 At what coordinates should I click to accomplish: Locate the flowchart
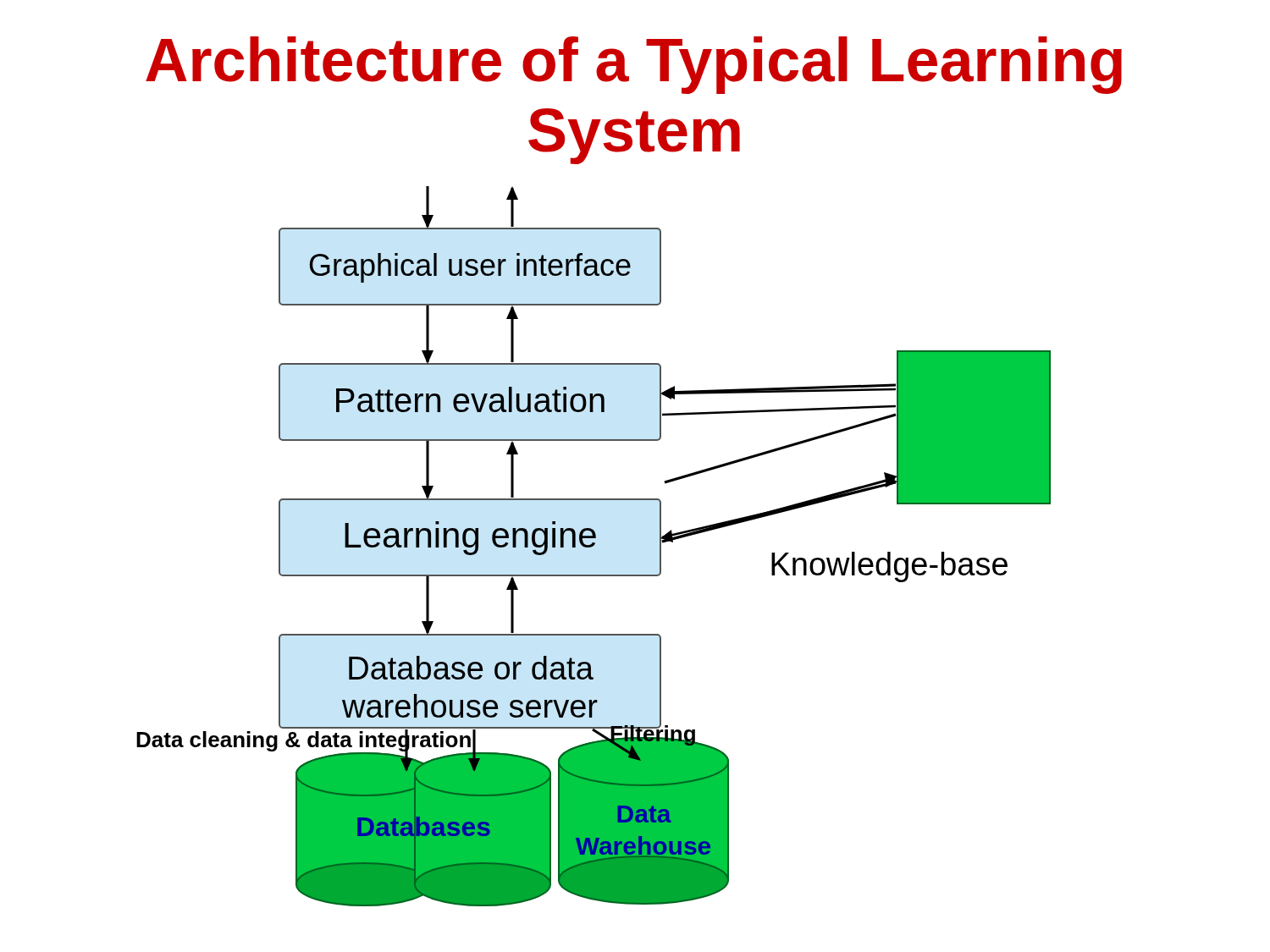point(635,476)
